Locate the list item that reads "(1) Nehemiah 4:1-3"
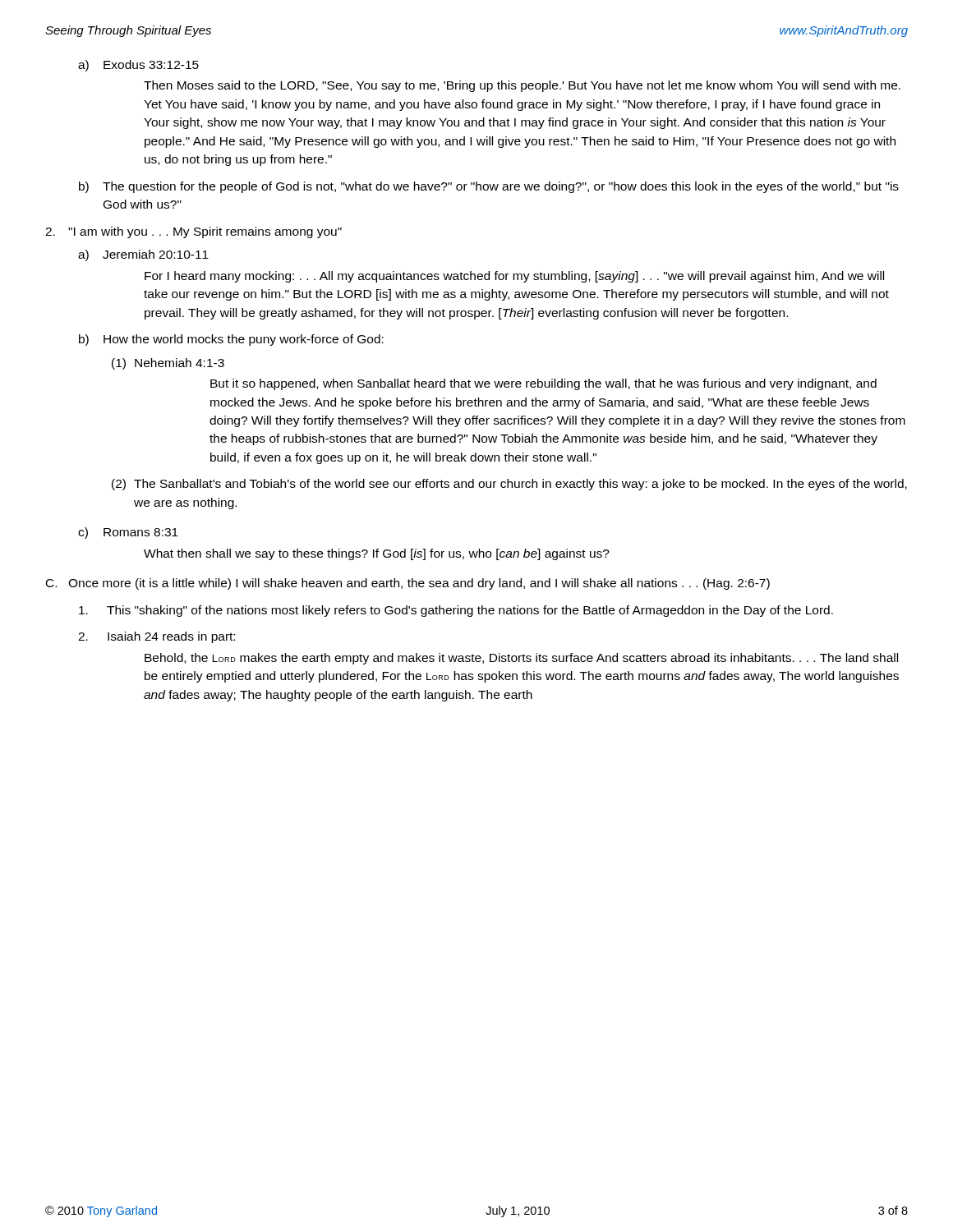 pos(168,364)
